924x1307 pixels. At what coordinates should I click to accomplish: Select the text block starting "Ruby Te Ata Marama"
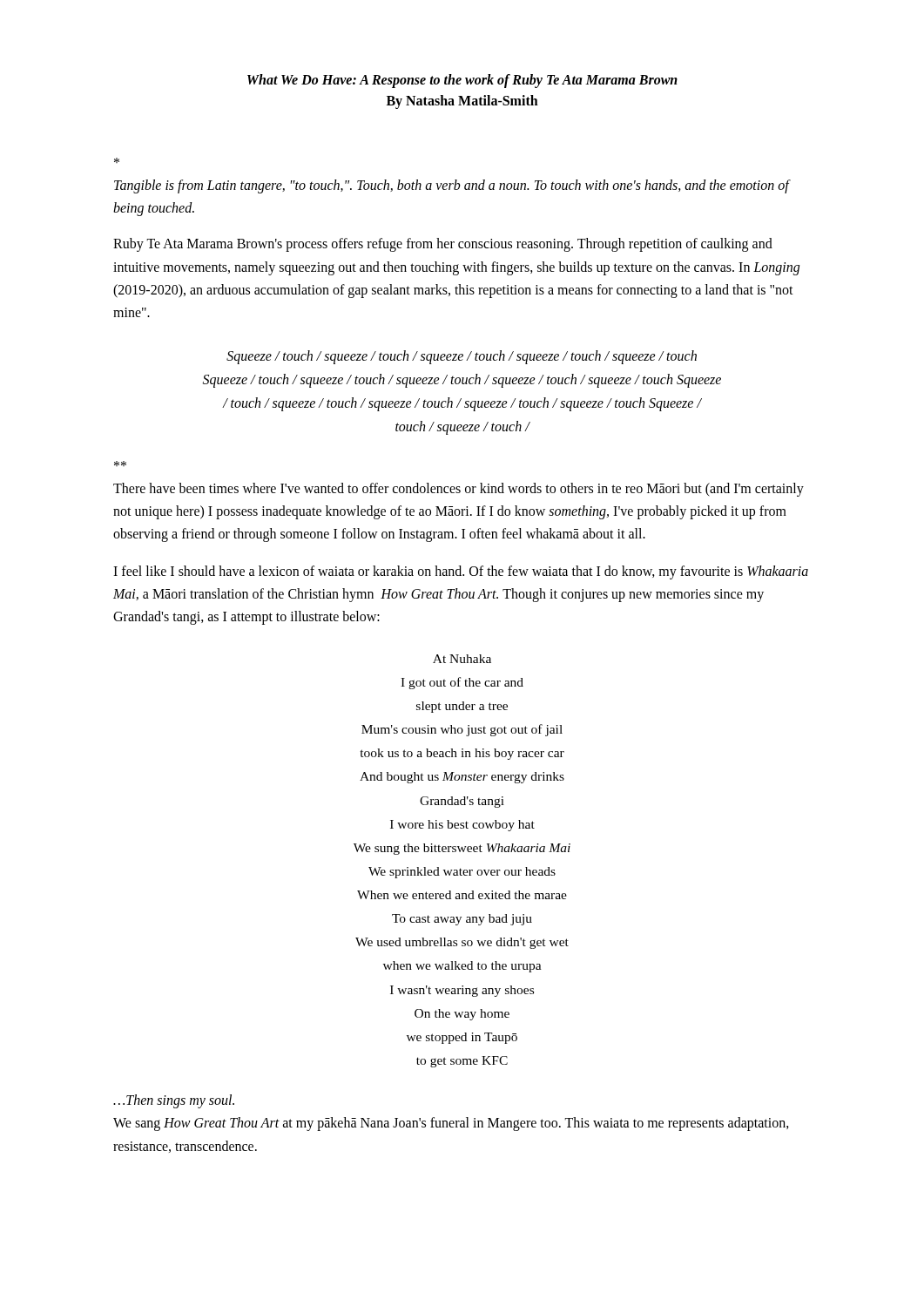point(457,278)
